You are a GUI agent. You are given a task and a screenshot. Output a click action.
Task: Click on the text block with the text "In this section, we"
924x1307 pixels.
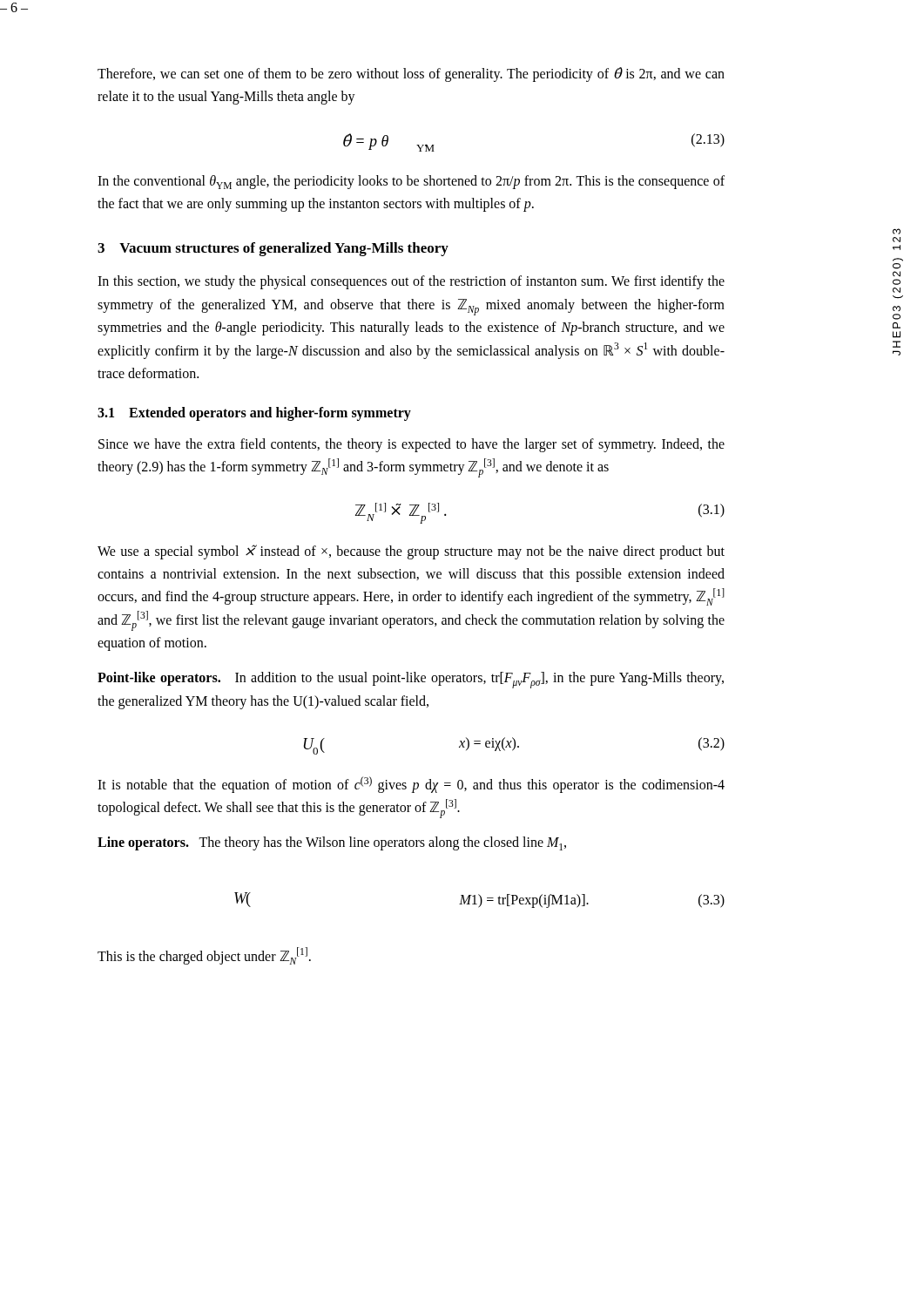(x=411, y=328)
